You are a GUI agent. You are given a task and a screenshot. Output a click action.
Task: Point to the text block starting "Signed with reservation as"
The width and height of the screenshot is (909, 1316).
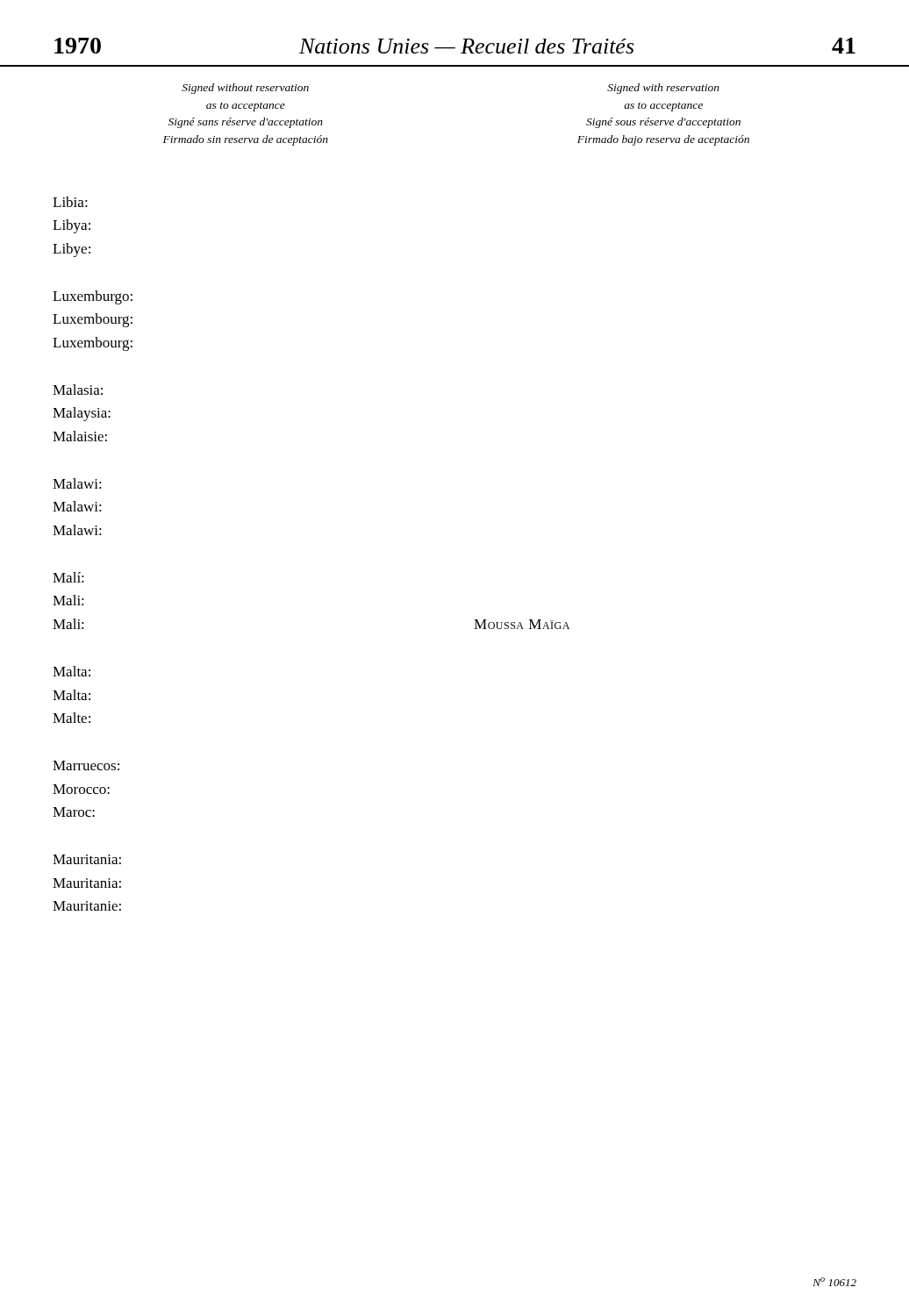(x=663, y=113)
